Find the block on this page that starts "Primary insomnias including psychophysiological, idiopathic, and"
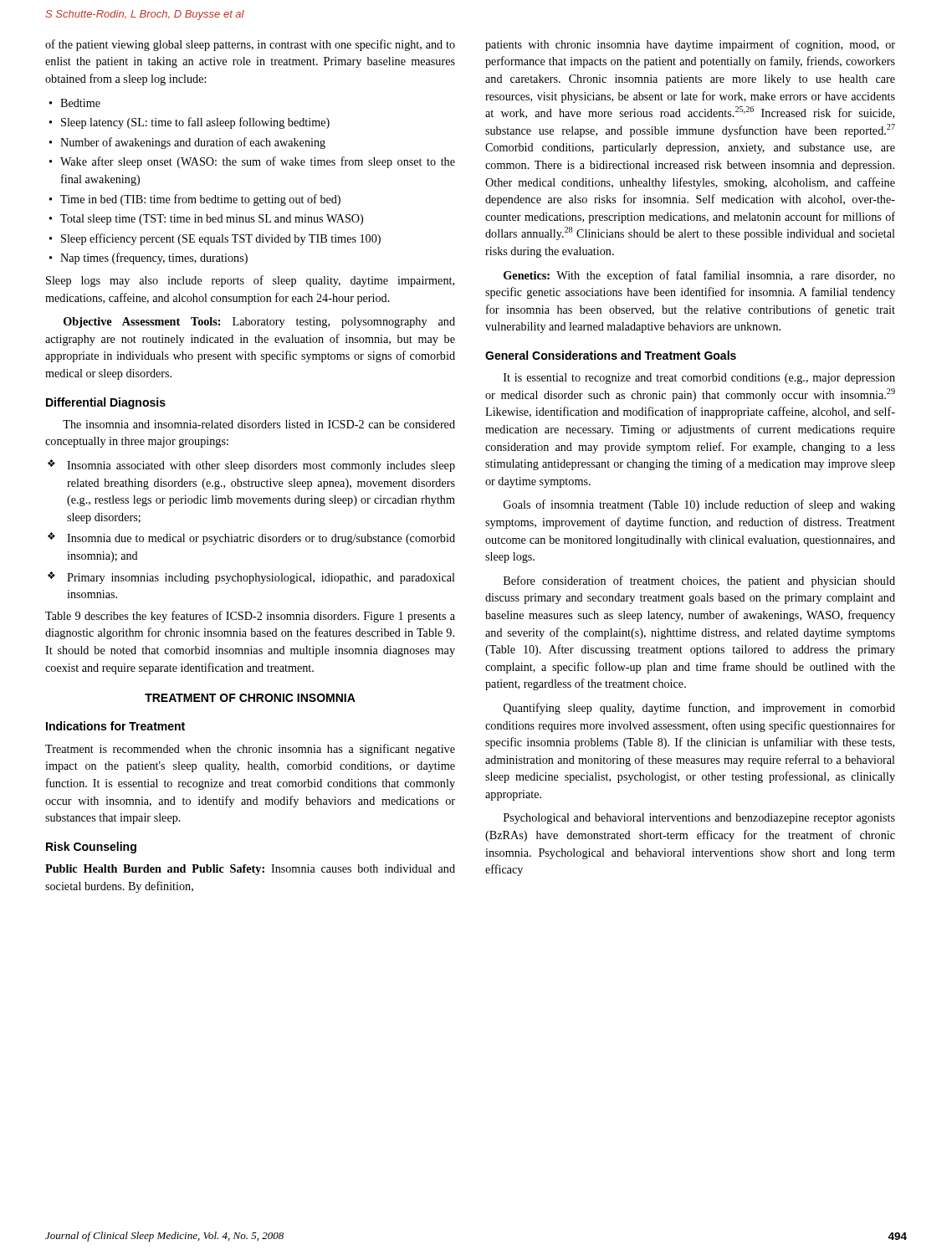952x1255 pixels. (x=261, y=586)
